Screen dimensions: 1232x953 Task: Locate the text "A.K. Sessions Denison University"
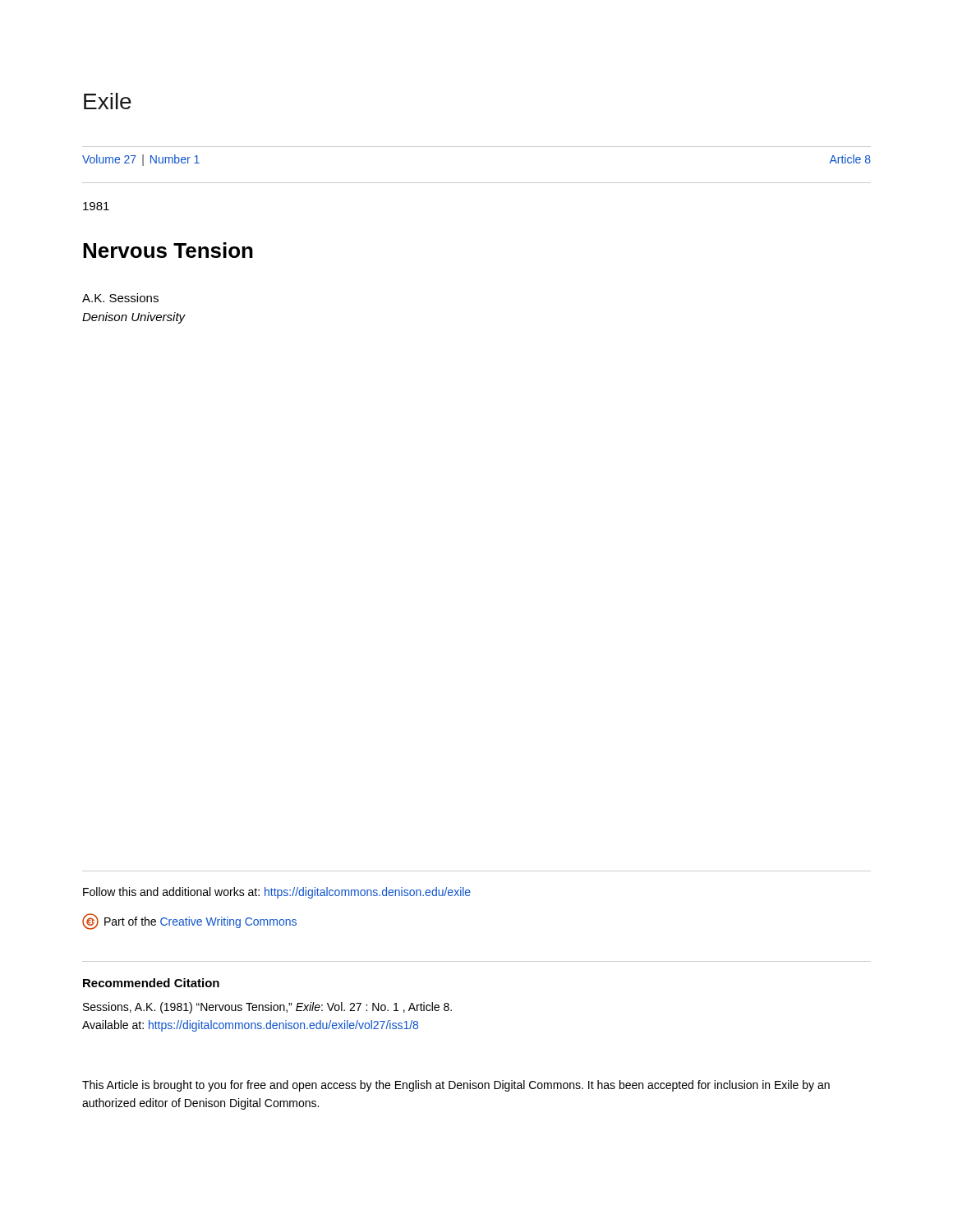[134, 307]
